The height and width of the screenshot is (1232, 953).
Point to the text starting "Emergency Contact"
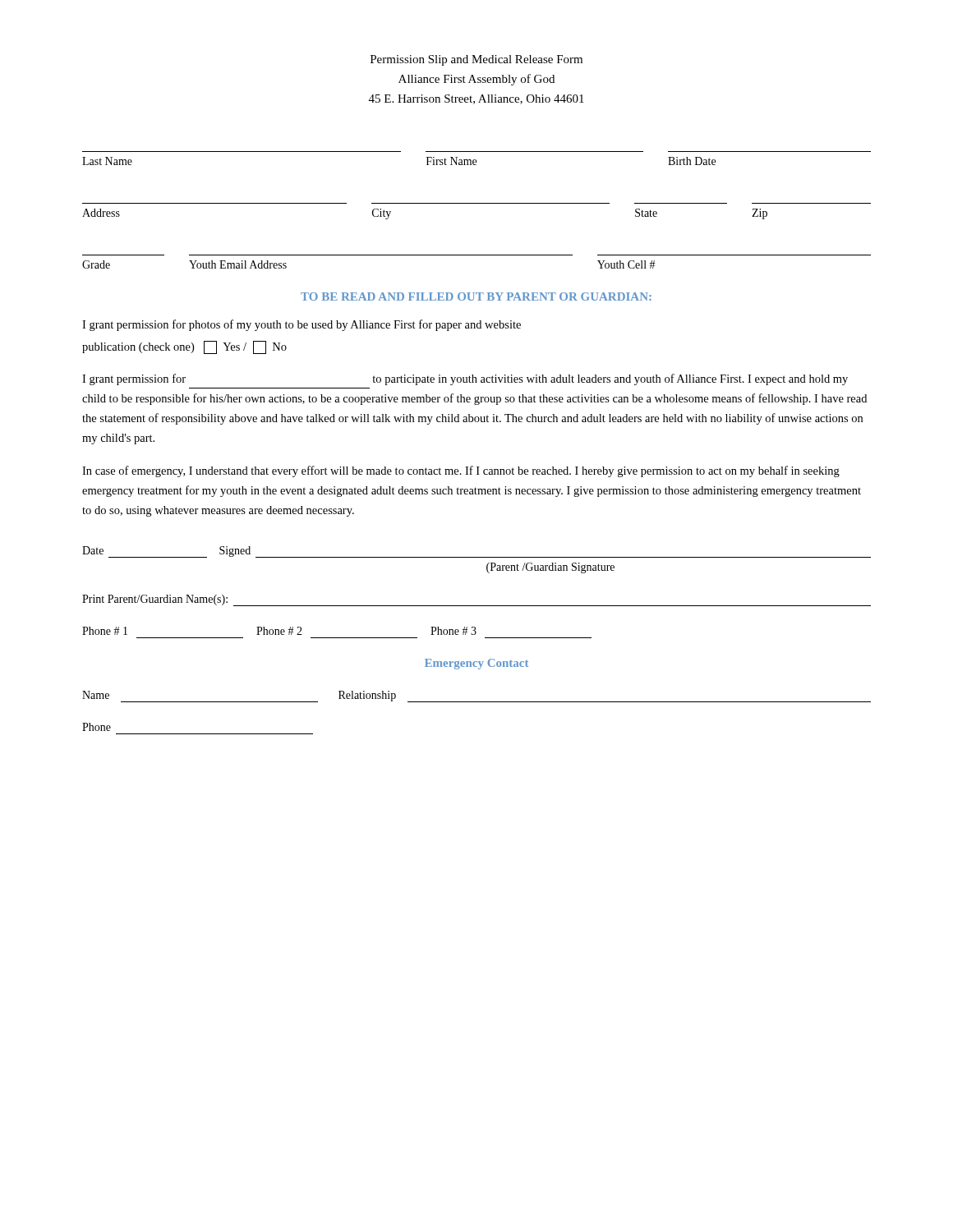click(476, 663)
